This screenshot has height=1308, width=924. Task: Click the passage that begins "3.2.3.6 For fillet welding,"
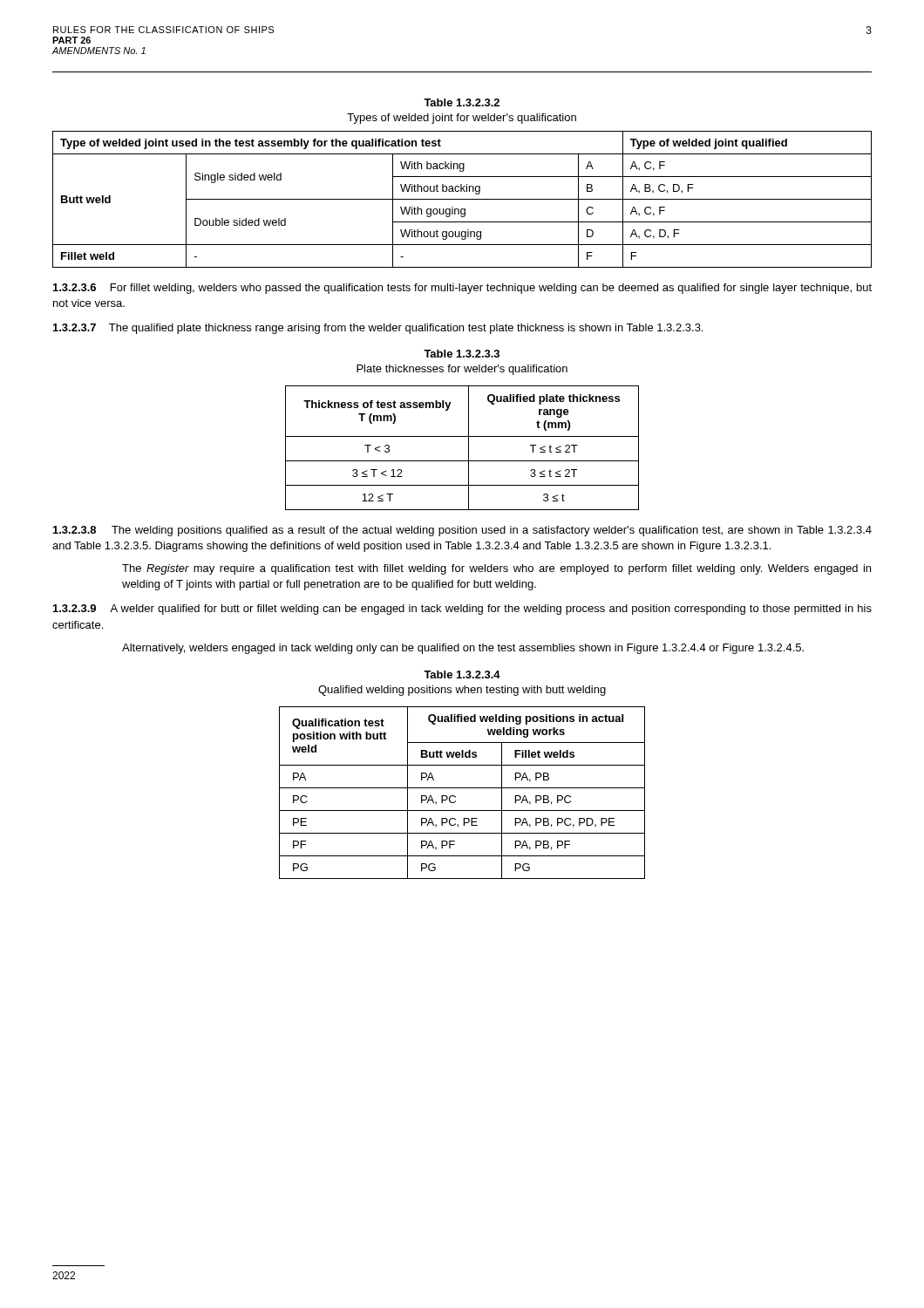coord(462,295)
